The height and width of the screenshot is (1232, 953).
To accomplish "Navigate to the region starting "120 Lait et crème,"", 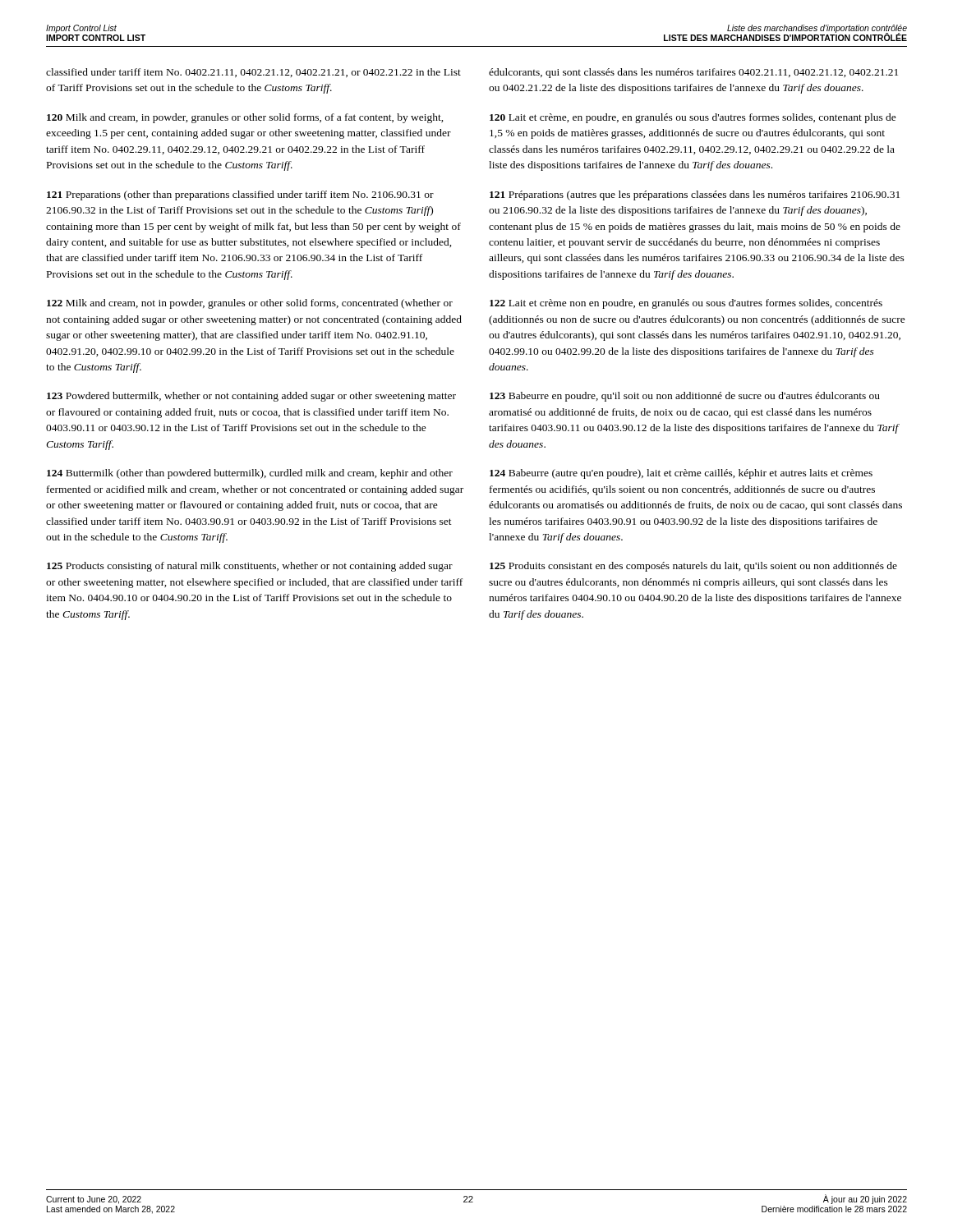I will tap(692, 141).
